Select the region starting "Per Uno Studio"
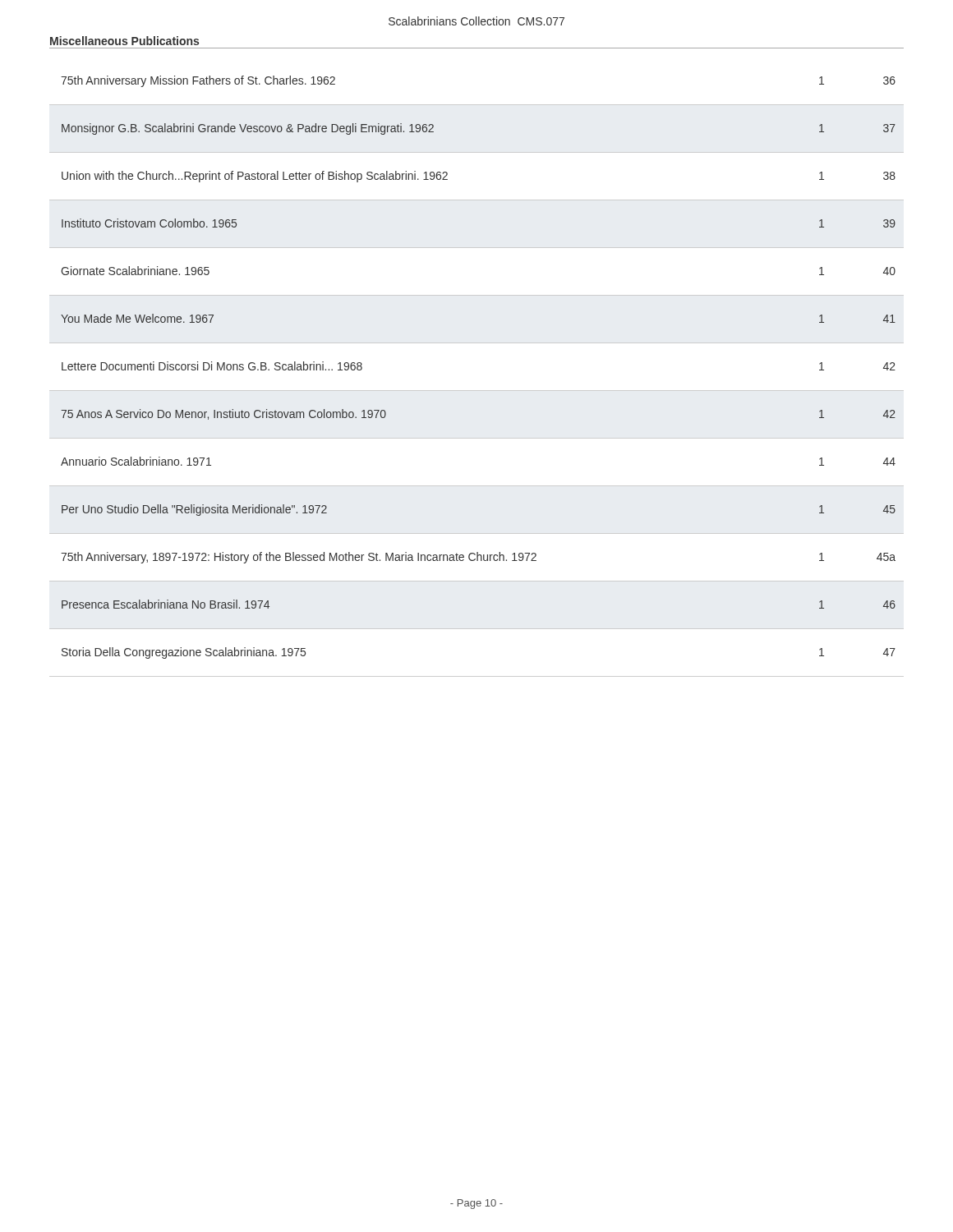 [193, 510]
